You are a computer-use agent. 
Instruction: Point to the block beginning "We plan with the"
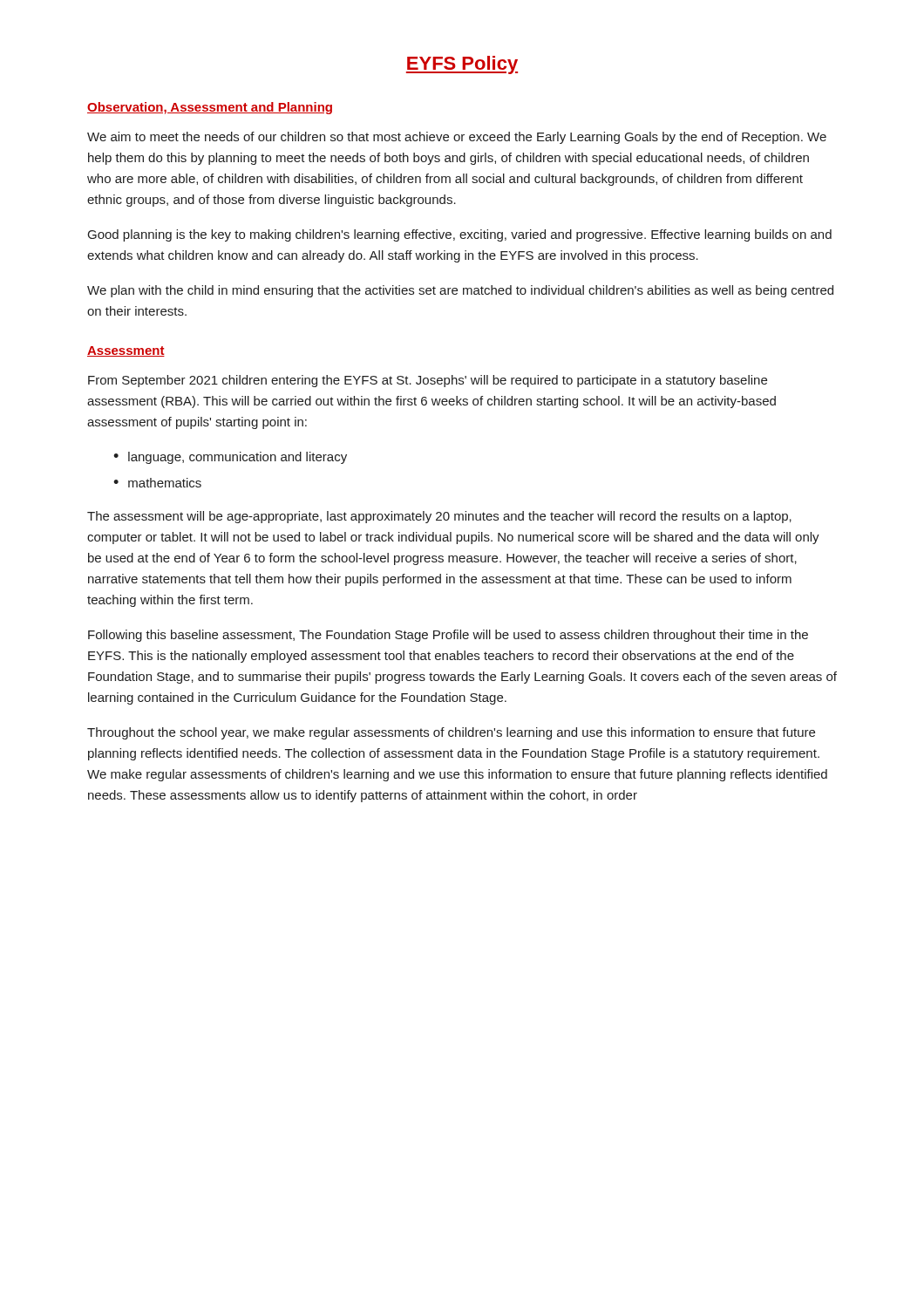[461, 300]
